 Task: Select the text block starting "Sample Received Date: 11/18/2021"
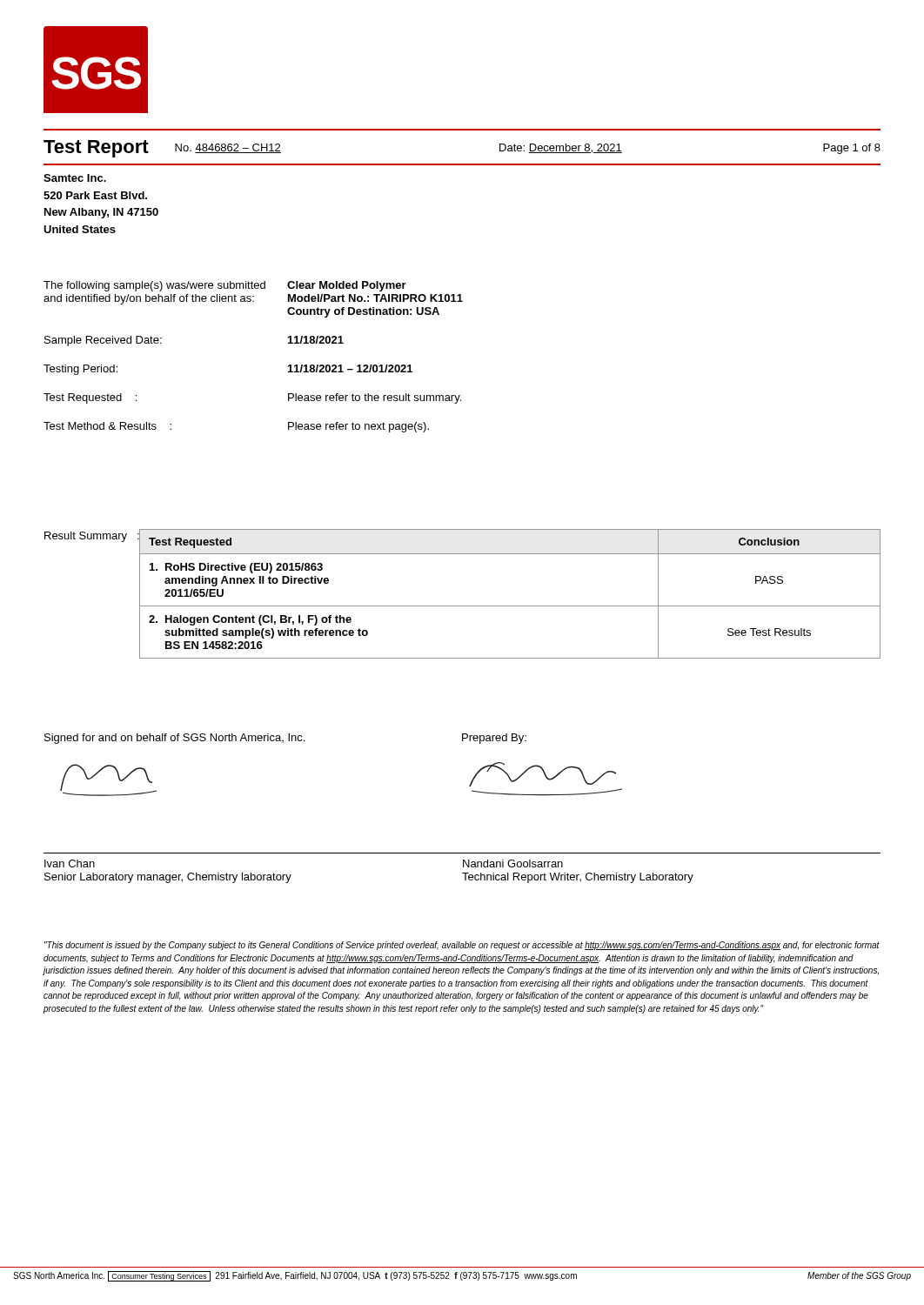click(x=99, y=341)
